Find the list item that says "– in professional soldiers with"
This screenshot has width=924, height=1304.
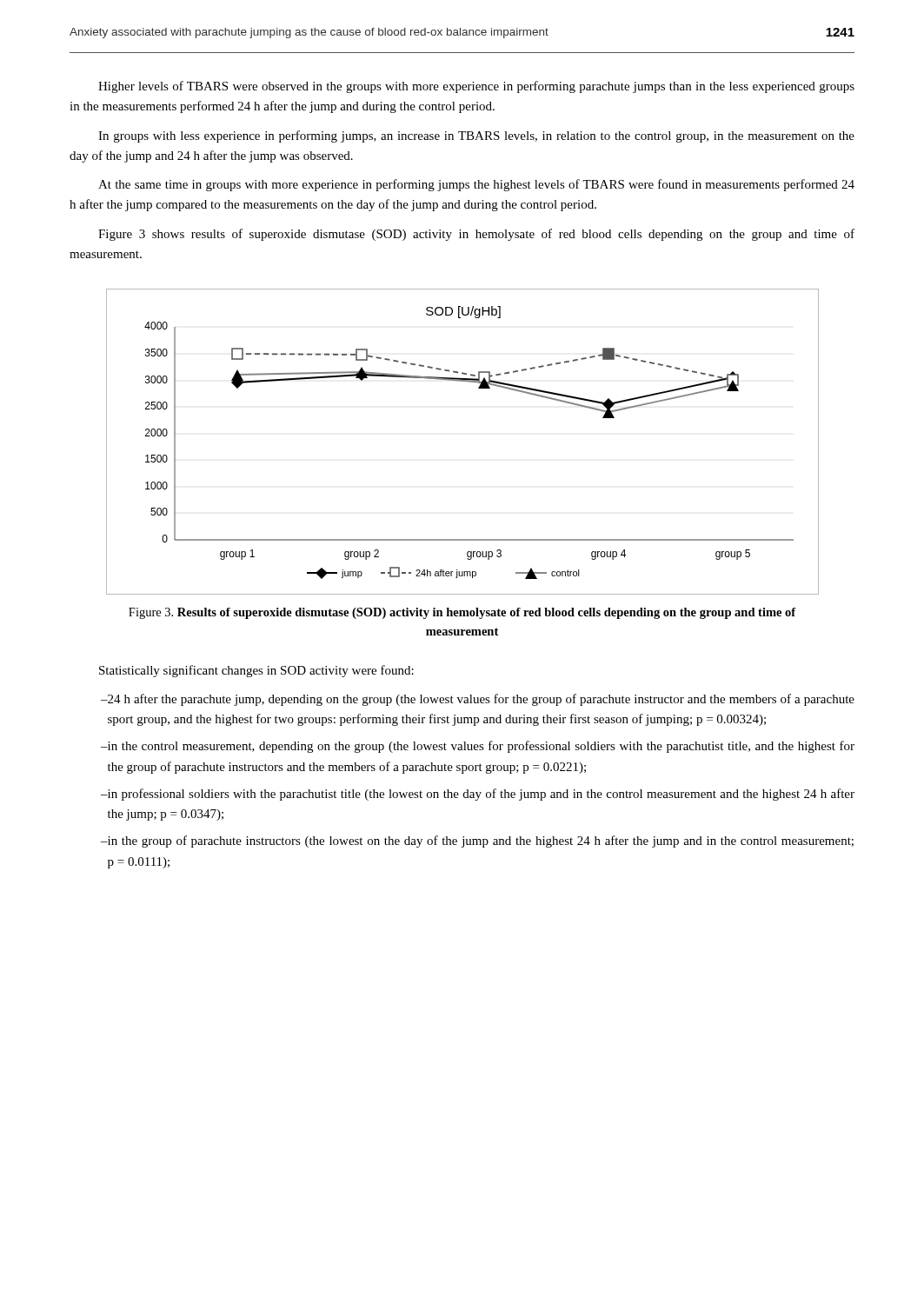462,804
